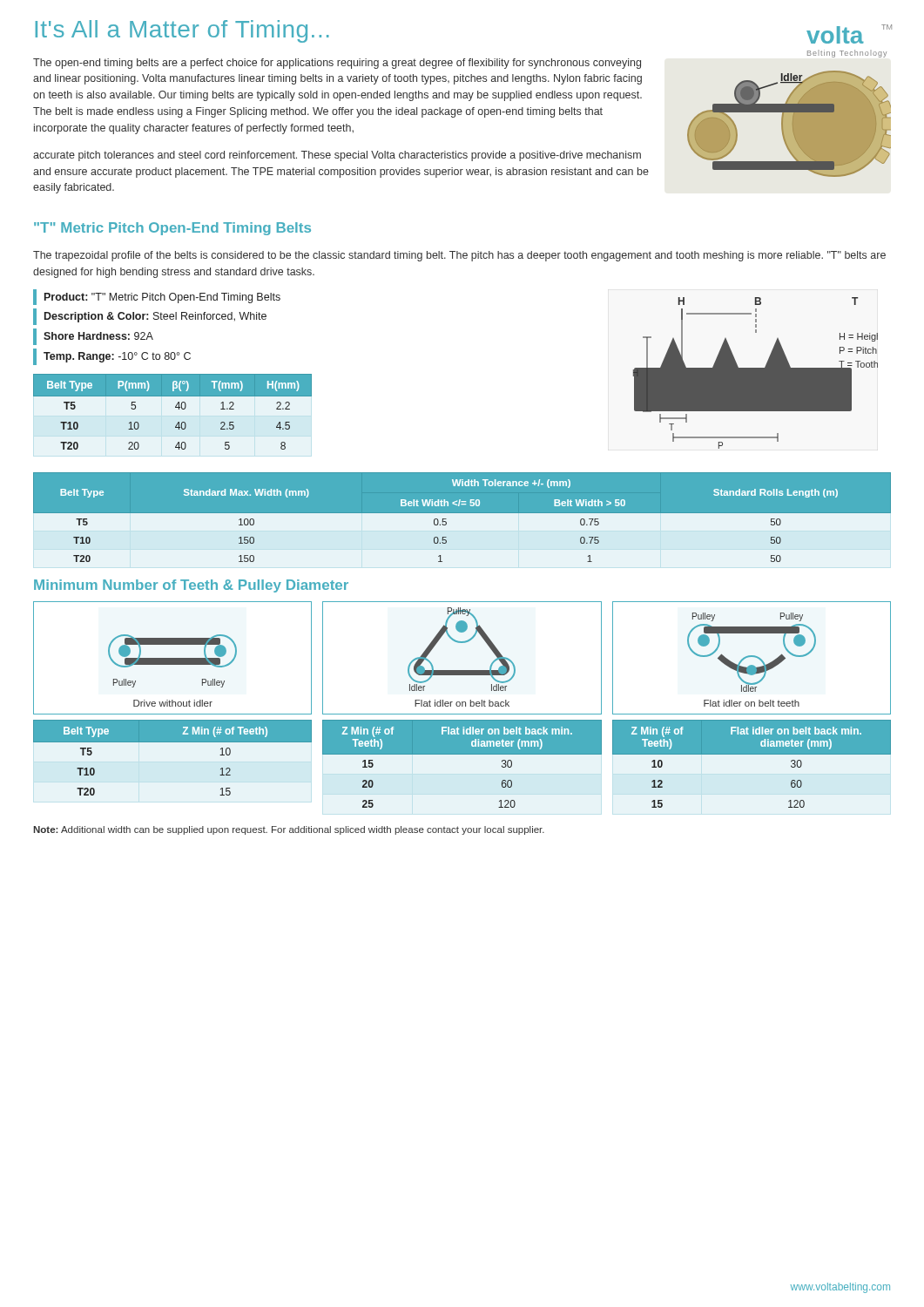924x1307 pixels.
Task: Navigate to the passage starting "It's All a Matter of"
Action: tap(173, 32)
